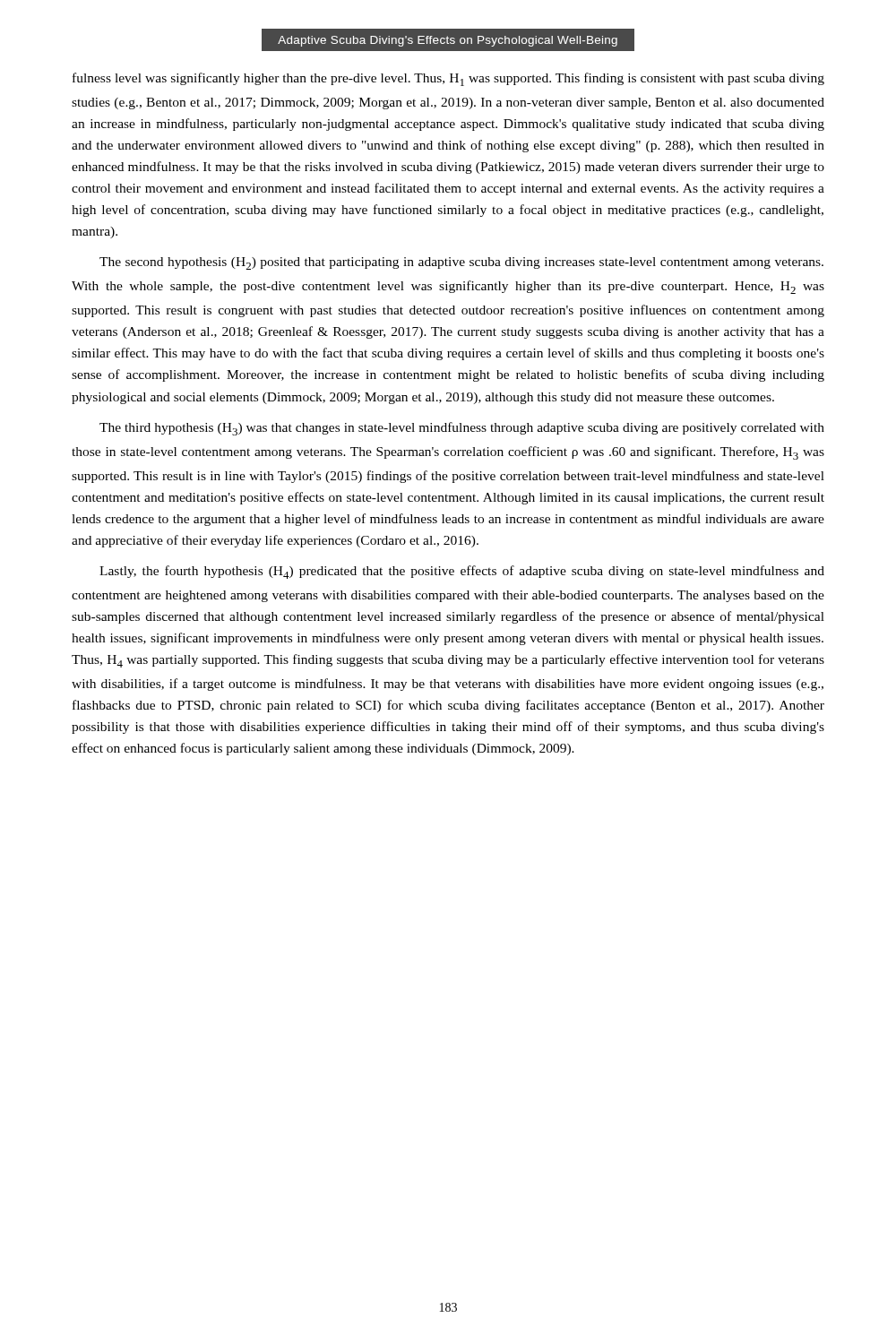Locate the text starting "Lastly, the fourth hypothesis (H4) predicated that"
The width and height of the screenshot is (896, 1344).
tap(448, 659)
